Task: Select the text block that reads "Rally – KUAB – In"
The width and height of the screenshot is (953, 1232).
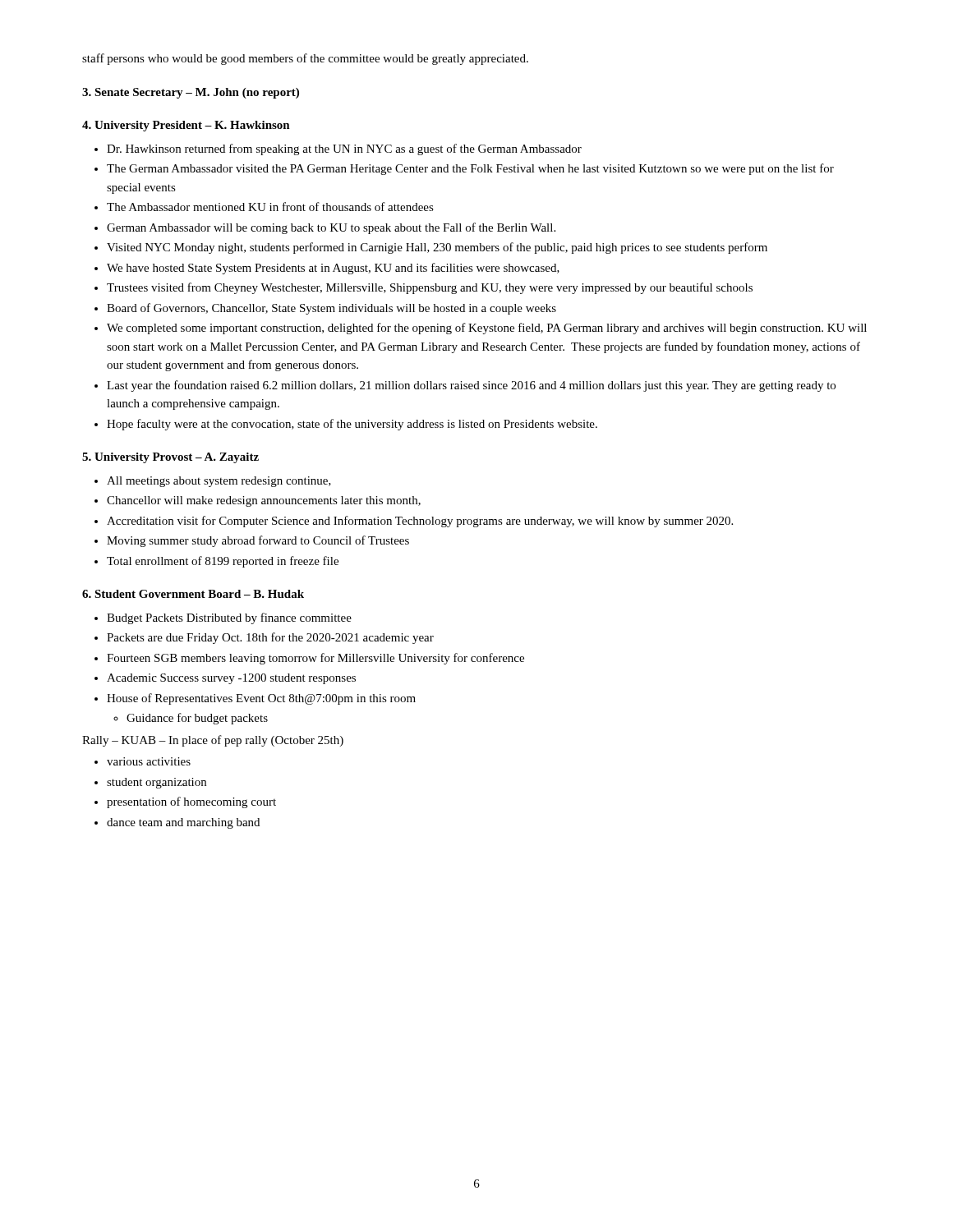Action: coord(213,740)
